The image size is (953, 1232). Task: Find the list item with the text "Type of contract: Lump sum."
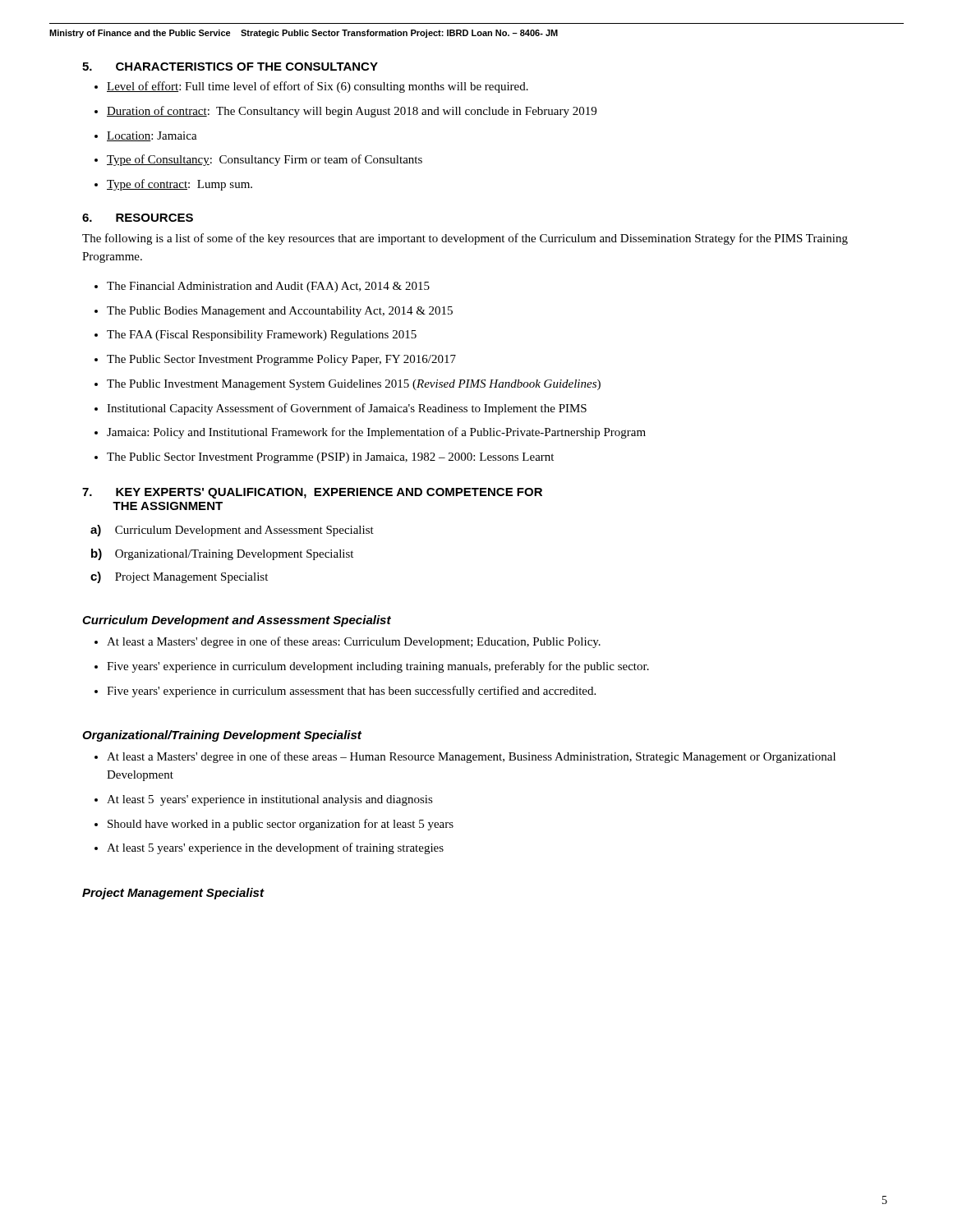[x=180, y=184]
